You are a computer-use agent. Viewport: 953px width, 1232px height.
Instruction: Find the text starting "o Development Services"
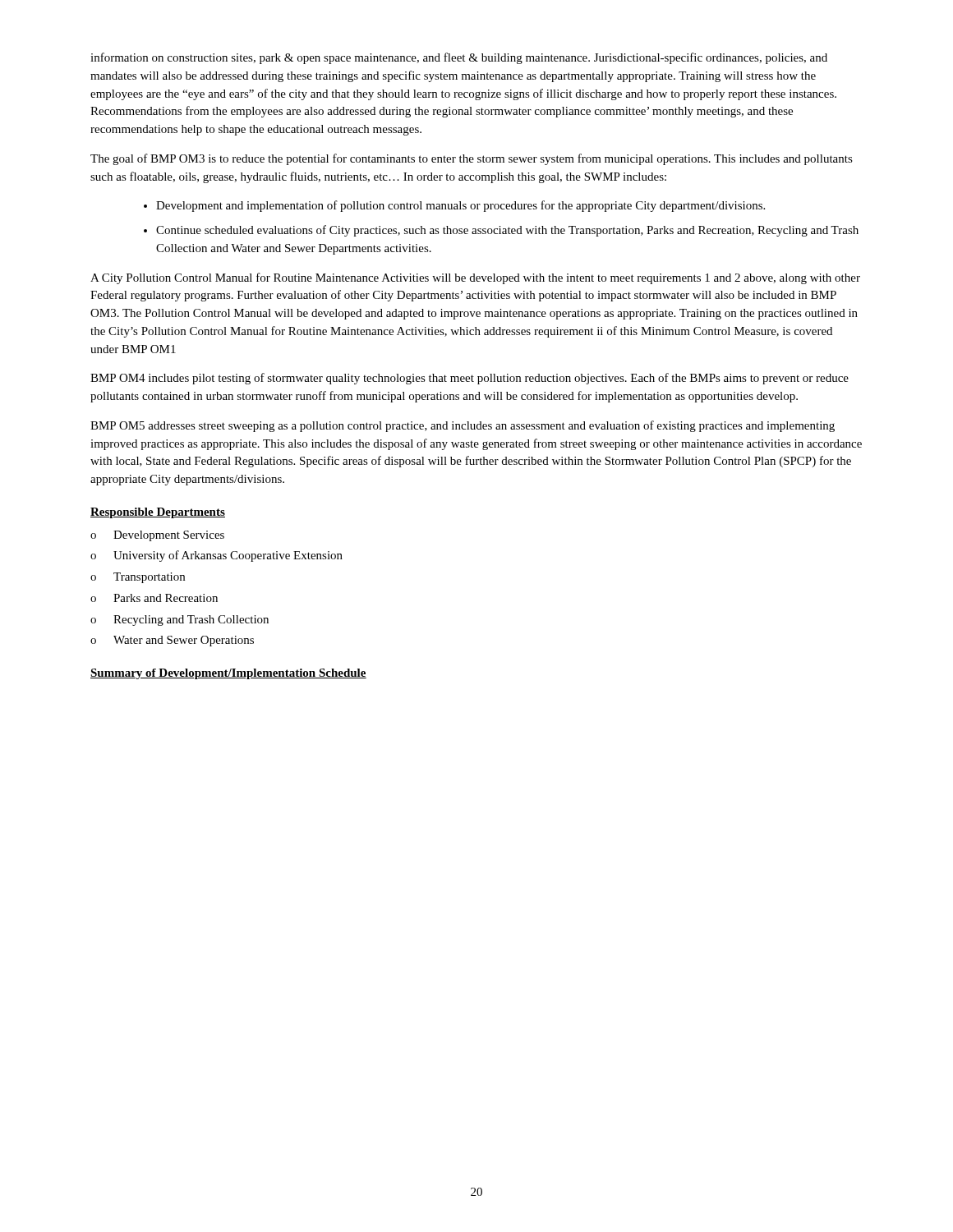157,536
